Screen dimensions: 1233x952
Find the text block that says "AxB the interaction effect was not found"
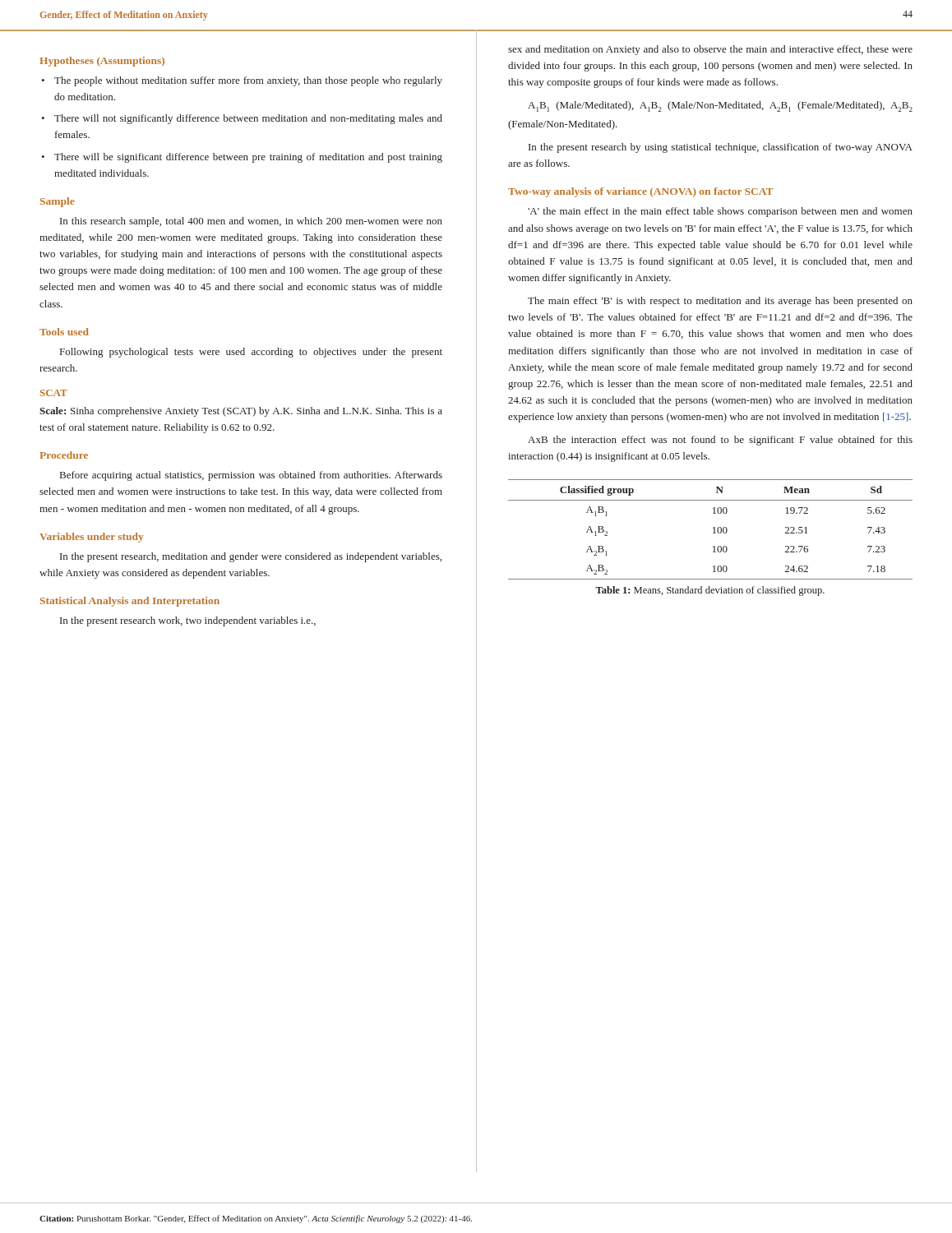[710, 448]
